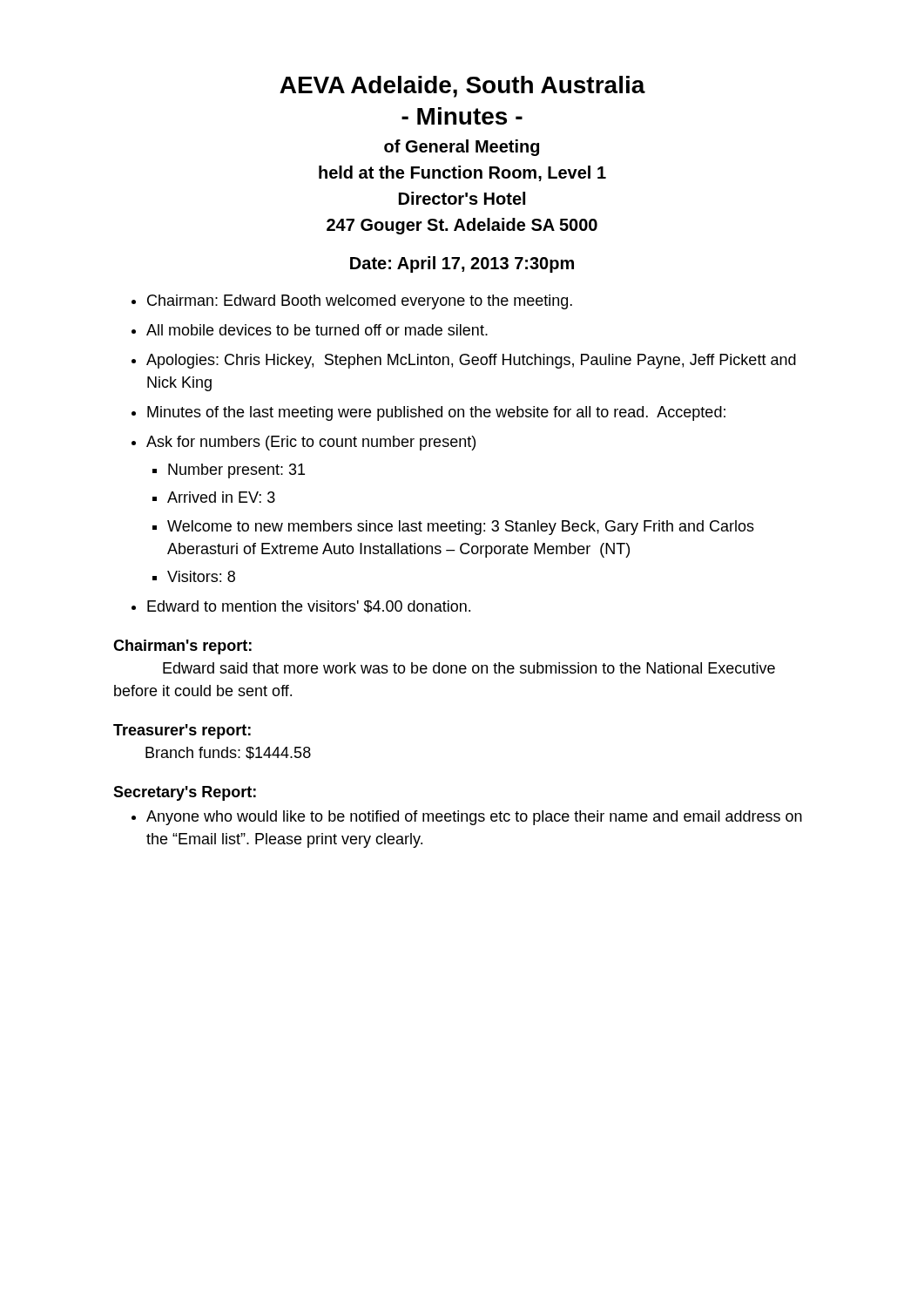The width and height of the screenshot is (924, 1307).
Task: Select the text that reads "Branch funds: $1444.58"
Action: point(228,753)
